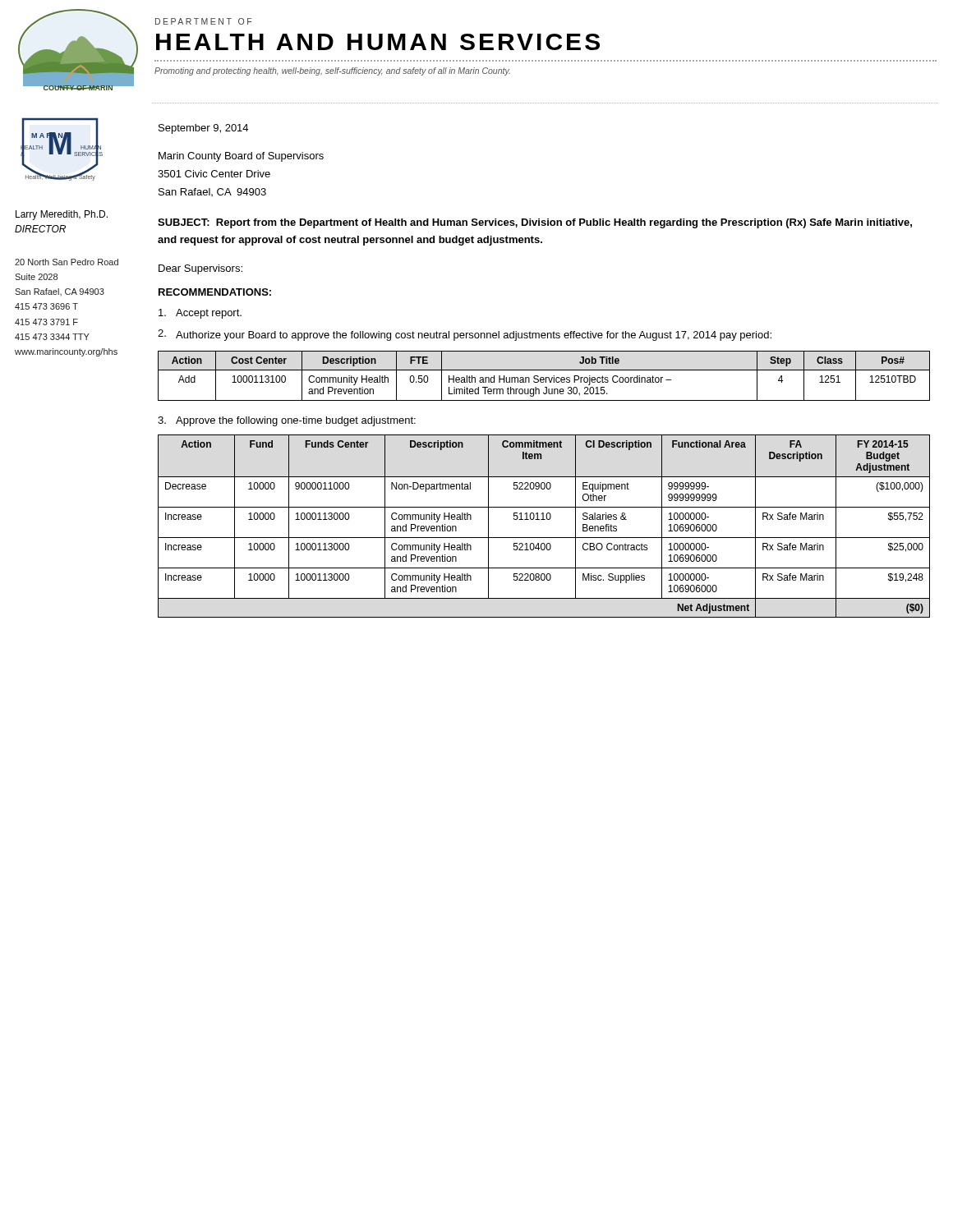Click on the text block that says "20 North San Pedro Road Suite 2028"
Screen dimensions: 1232x953
point(67,307)
